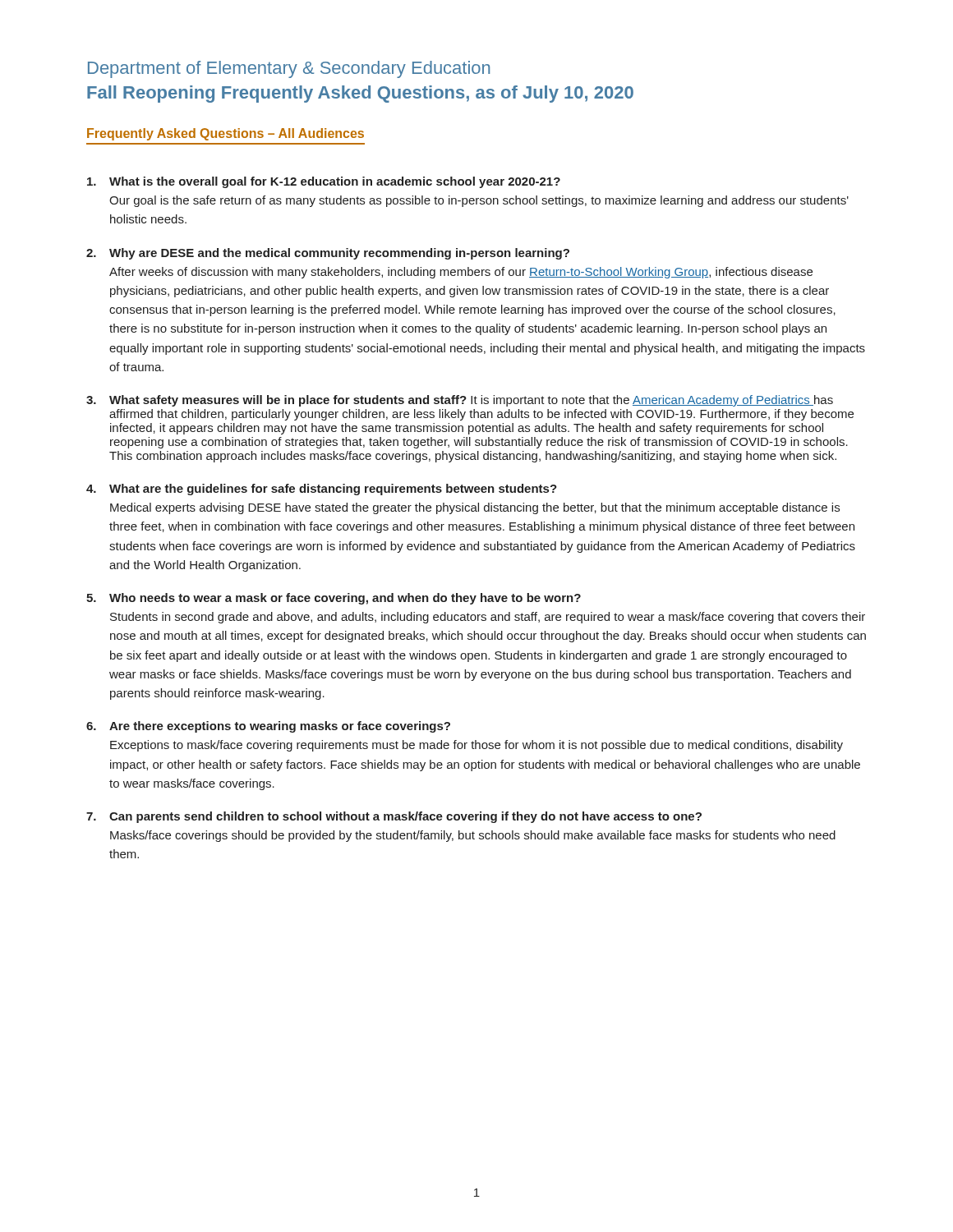Point to the text block starting "Department of Elementary & Secondary"
The image size is (953, 1232).
476,81
